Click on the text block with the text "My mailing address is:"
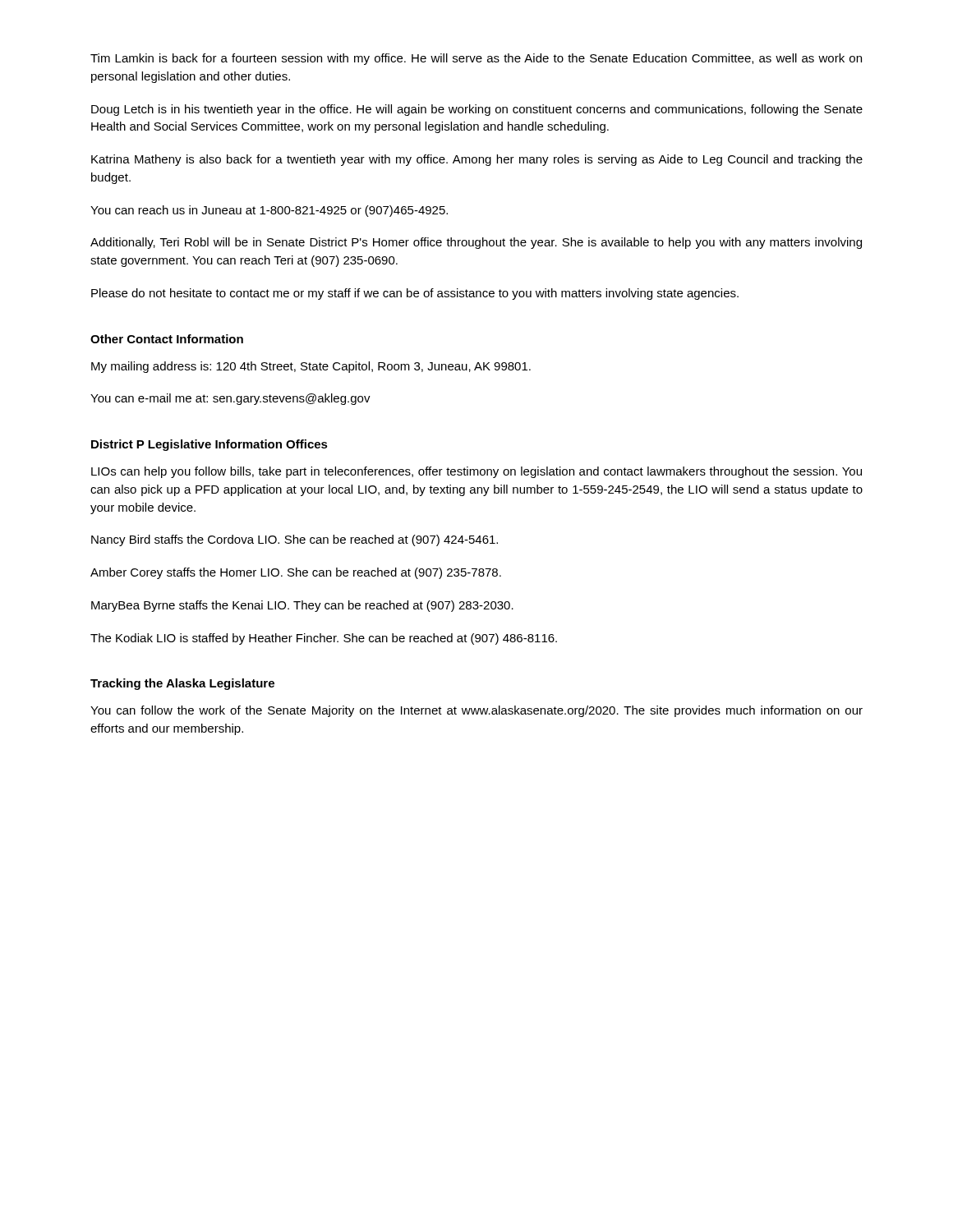The height and width of the screenshot is (1232, 953). tap(311, 365)
